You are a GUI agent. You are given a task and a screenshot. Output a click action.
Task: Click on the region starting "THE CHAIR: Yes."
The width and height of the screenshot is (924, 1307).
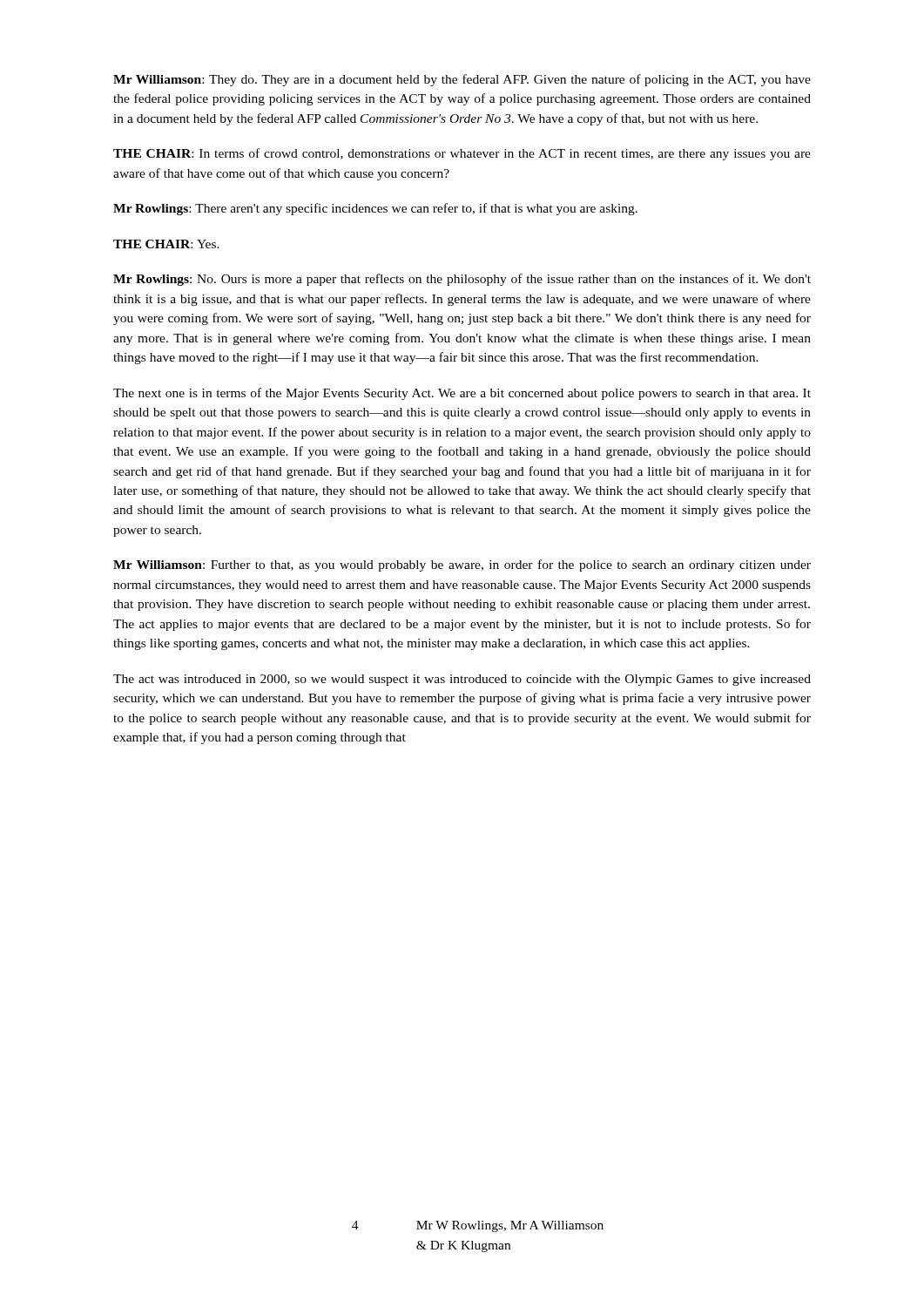click(x=166, y=243)
